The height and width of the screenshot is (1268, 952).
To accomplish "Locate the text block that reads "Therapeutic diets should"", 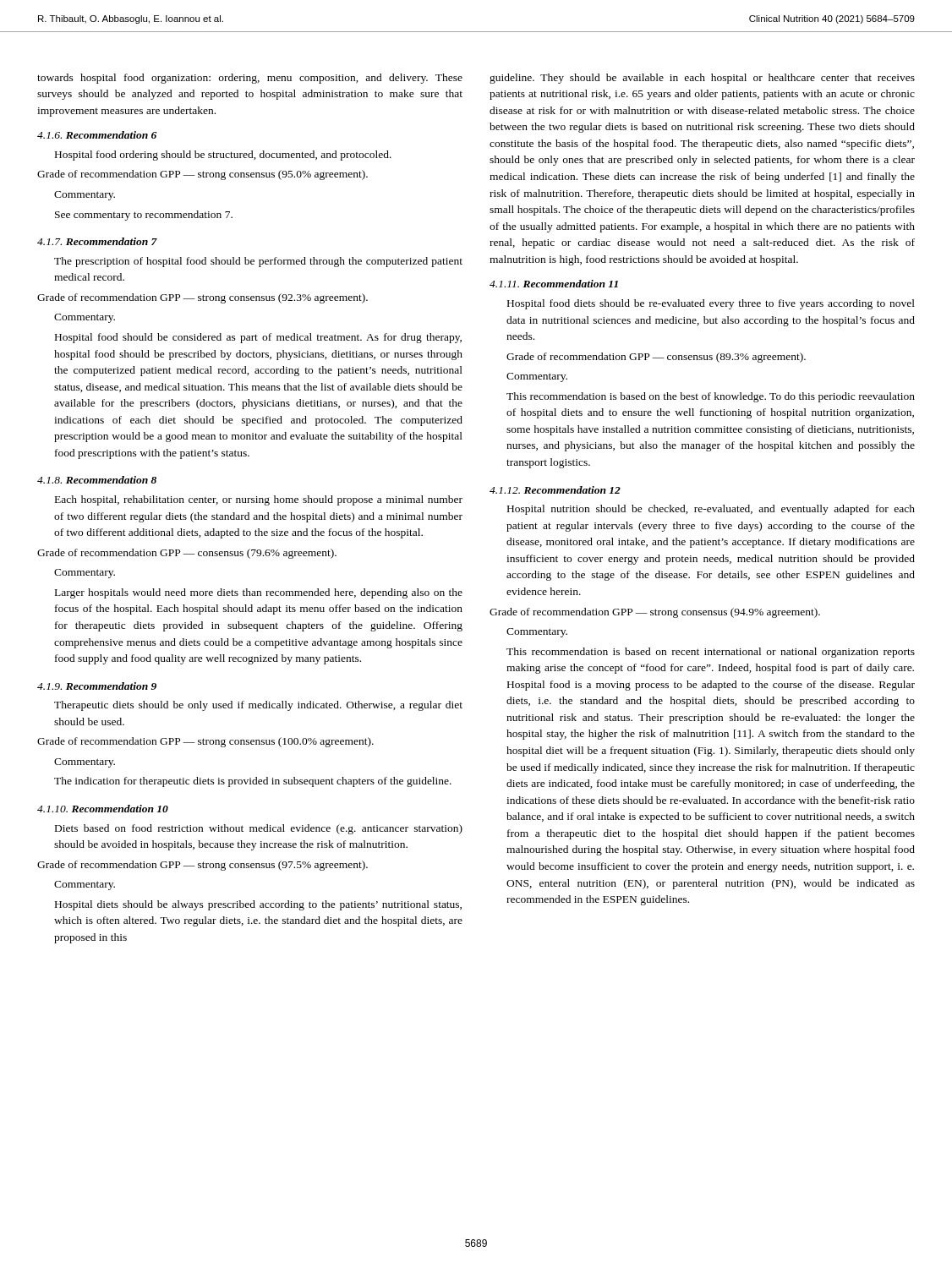I will click(250, 743).
